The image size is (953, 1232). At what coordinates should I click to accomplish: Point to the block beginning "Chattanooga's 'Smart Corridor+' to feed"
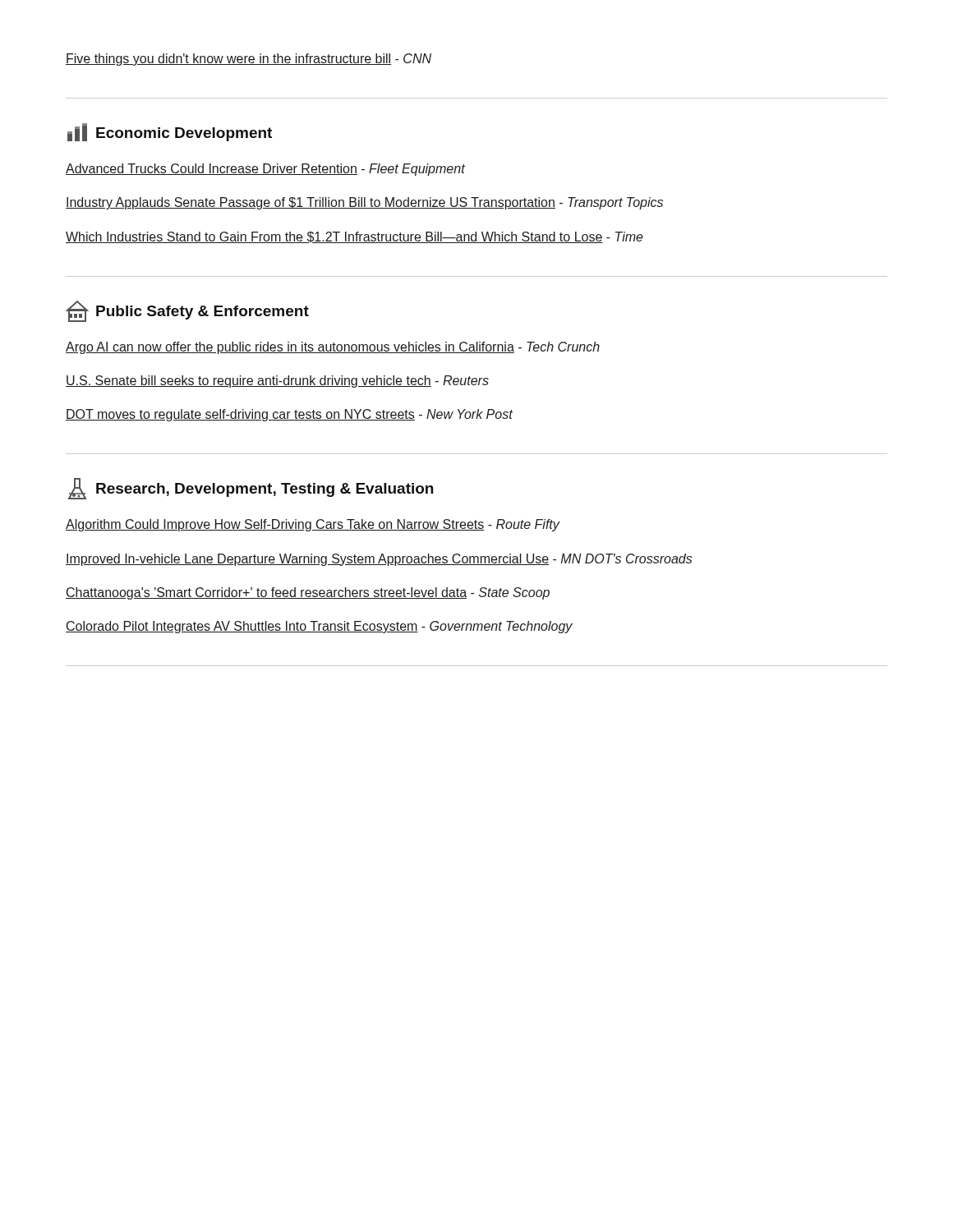308,592
